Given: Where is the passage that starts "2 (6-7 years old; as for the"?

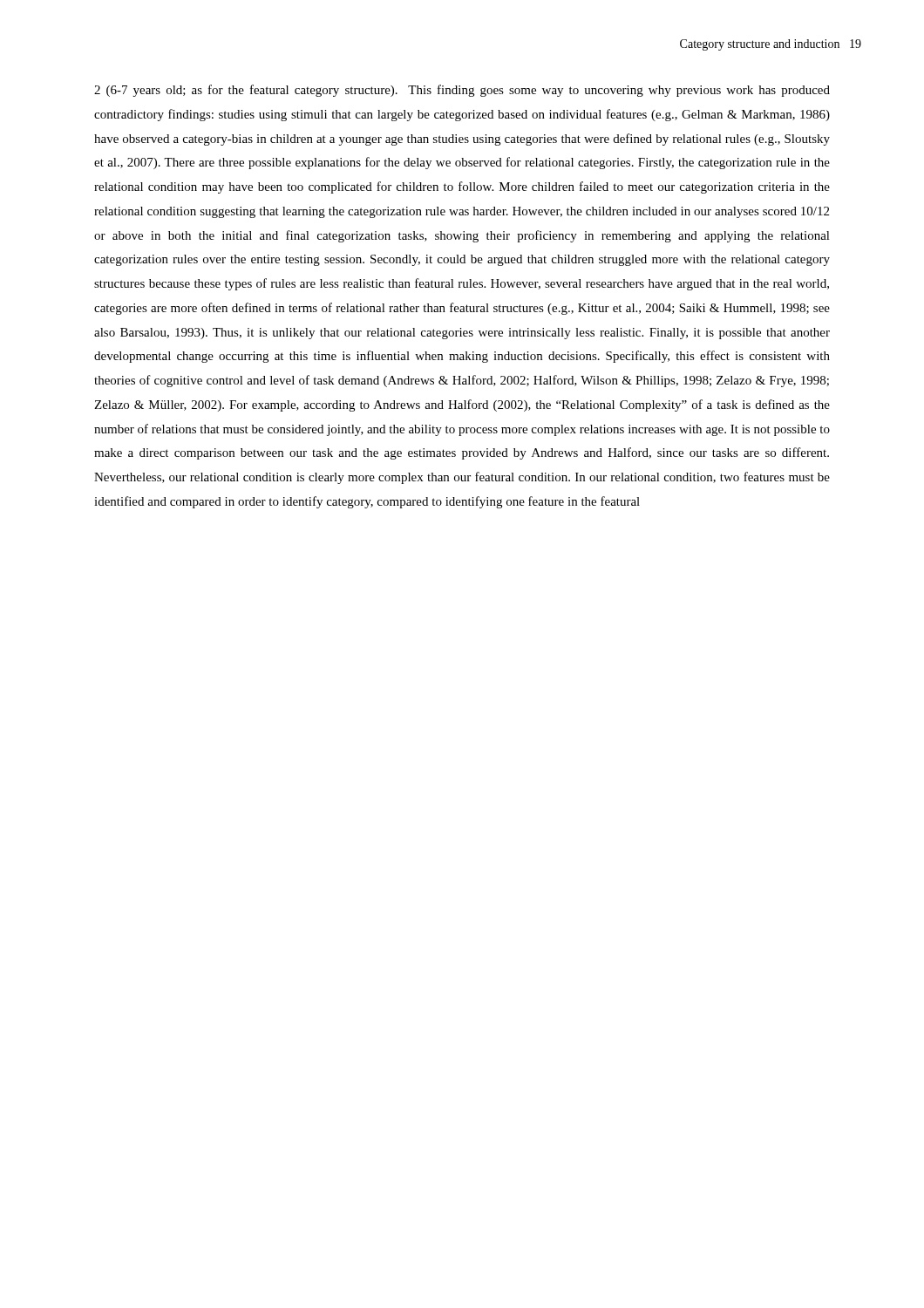Looking at the screenshot, I should (462, 296).
